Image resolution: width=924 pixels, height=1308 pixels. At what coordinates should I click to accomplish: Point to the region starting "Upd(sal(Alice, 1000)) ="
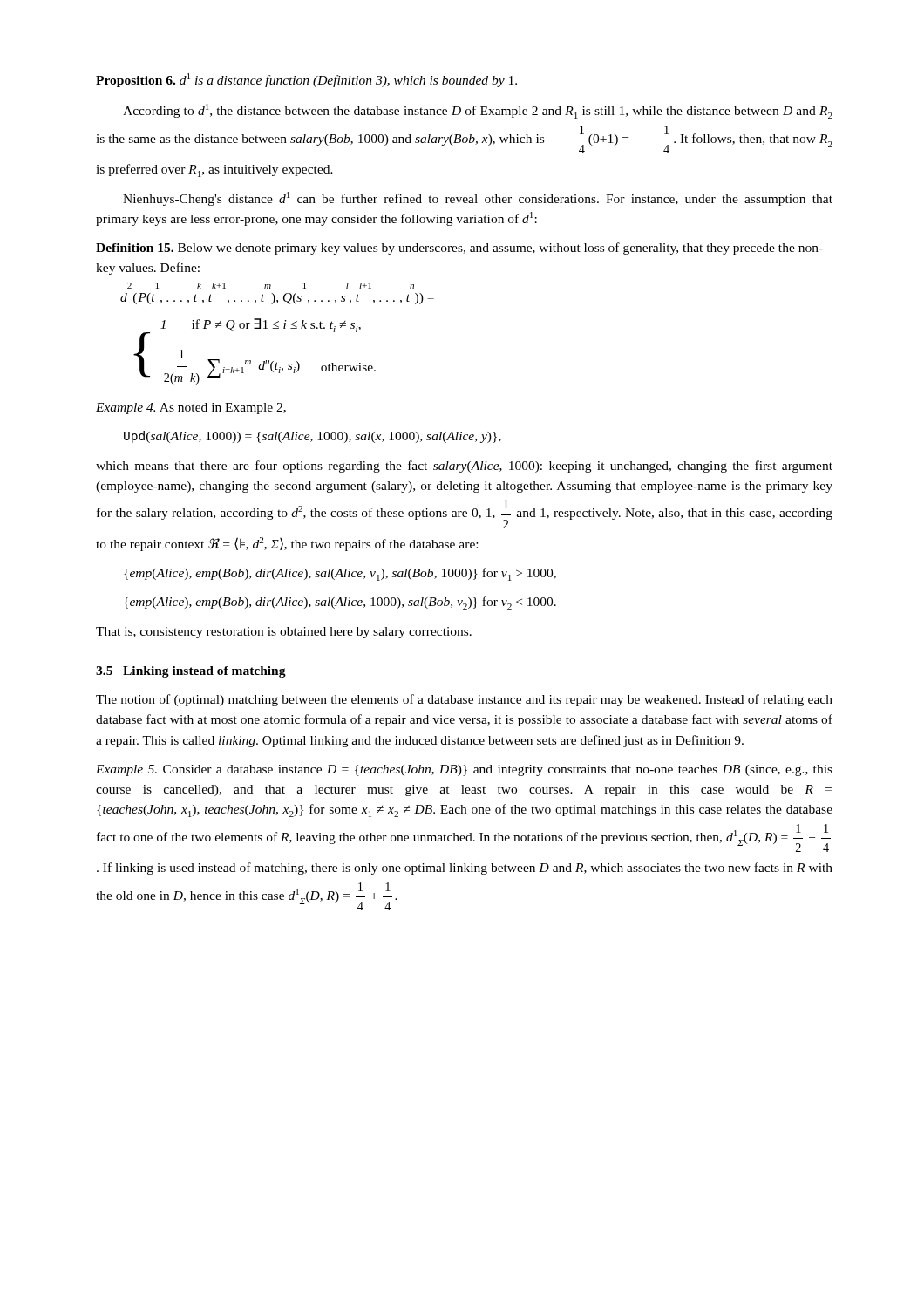click(312, 435)
